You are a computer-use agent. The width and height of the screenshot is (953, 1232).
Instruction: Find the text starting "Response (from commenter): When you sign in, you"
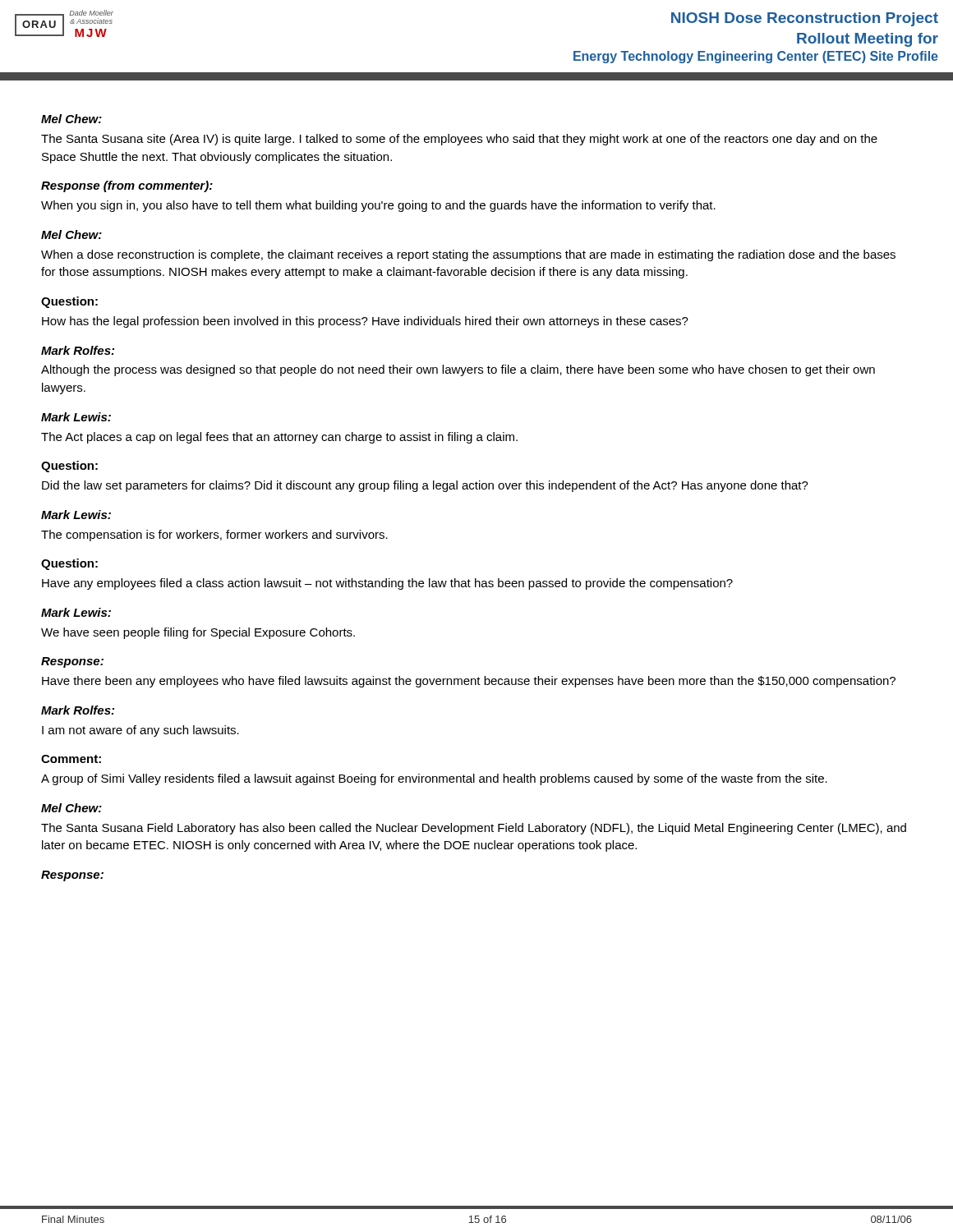tap(476, 196)
